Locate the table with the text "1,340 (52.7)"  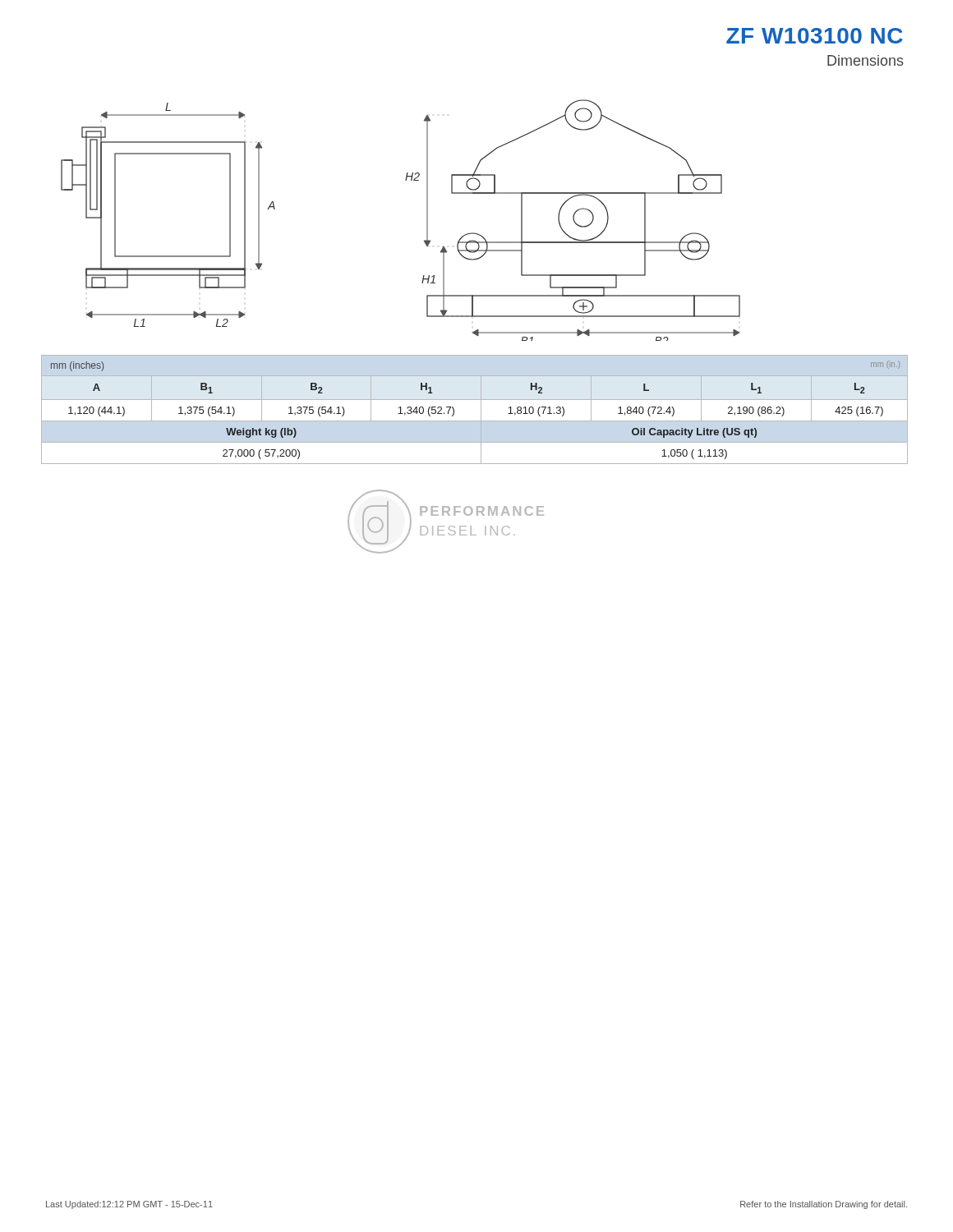pos(474,409)
